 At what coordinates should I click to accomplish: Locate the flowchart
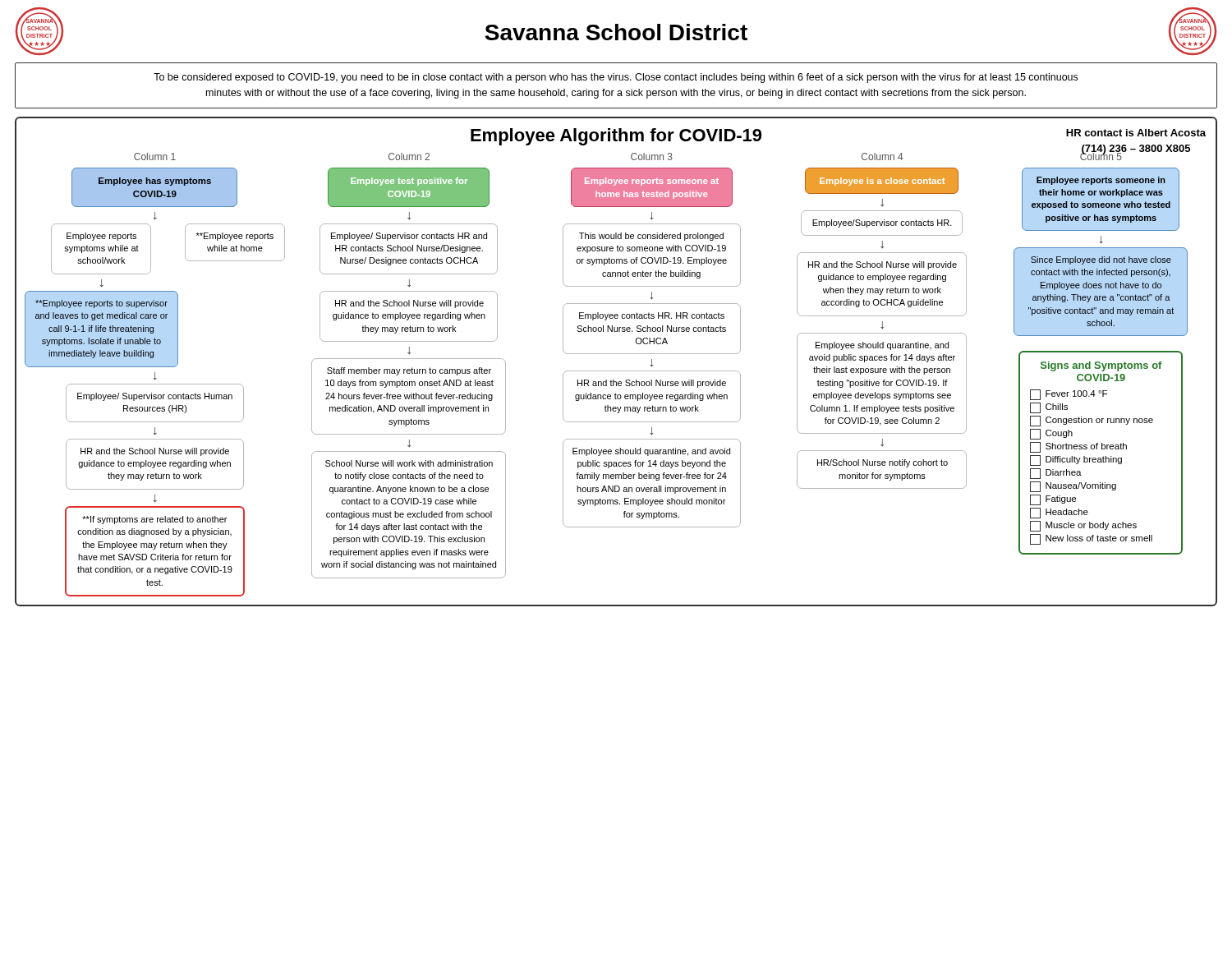pos(616,361)
